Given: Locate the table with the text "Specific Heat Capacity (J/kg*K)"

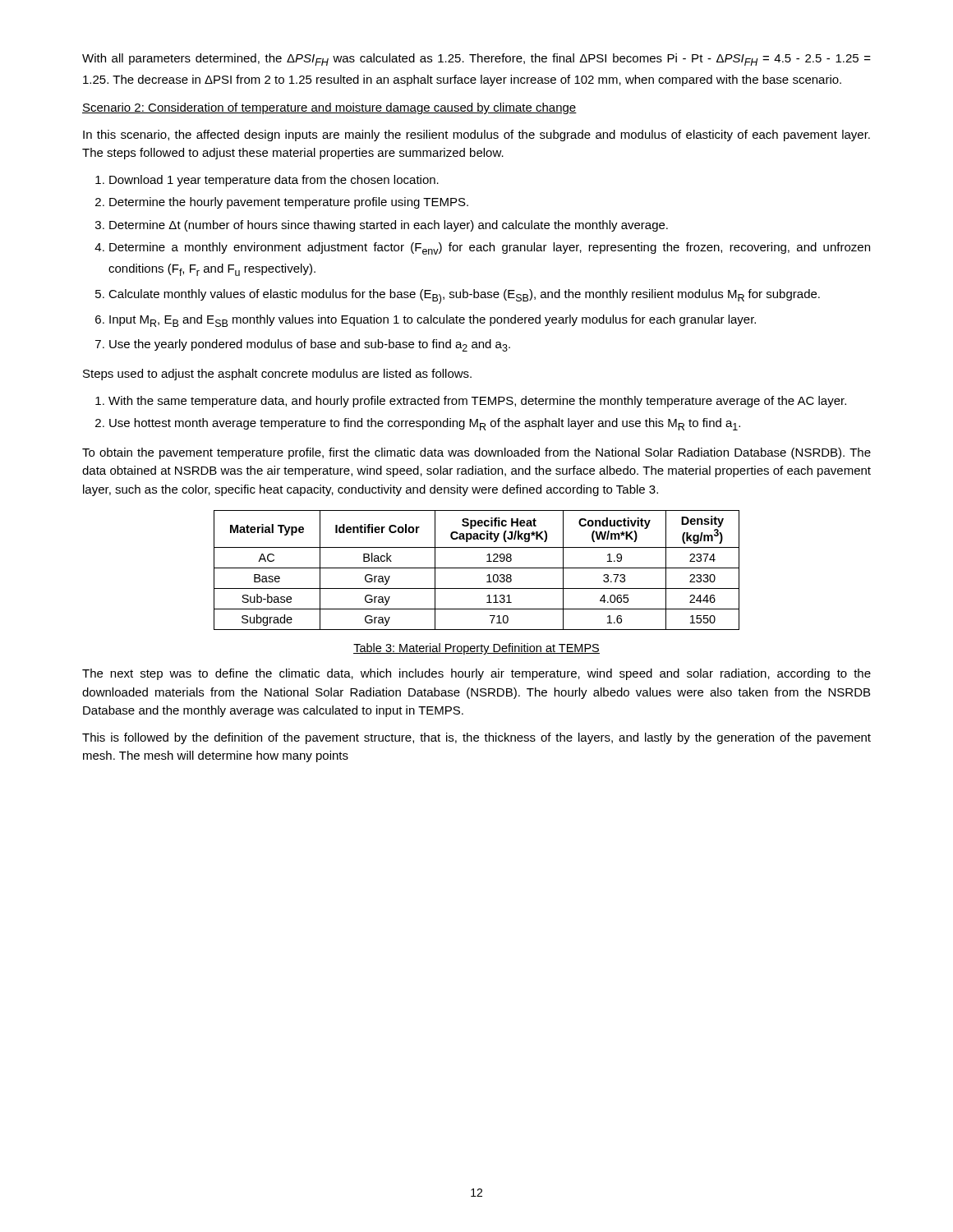Looking at the screenshot, I should coord(476,570).
